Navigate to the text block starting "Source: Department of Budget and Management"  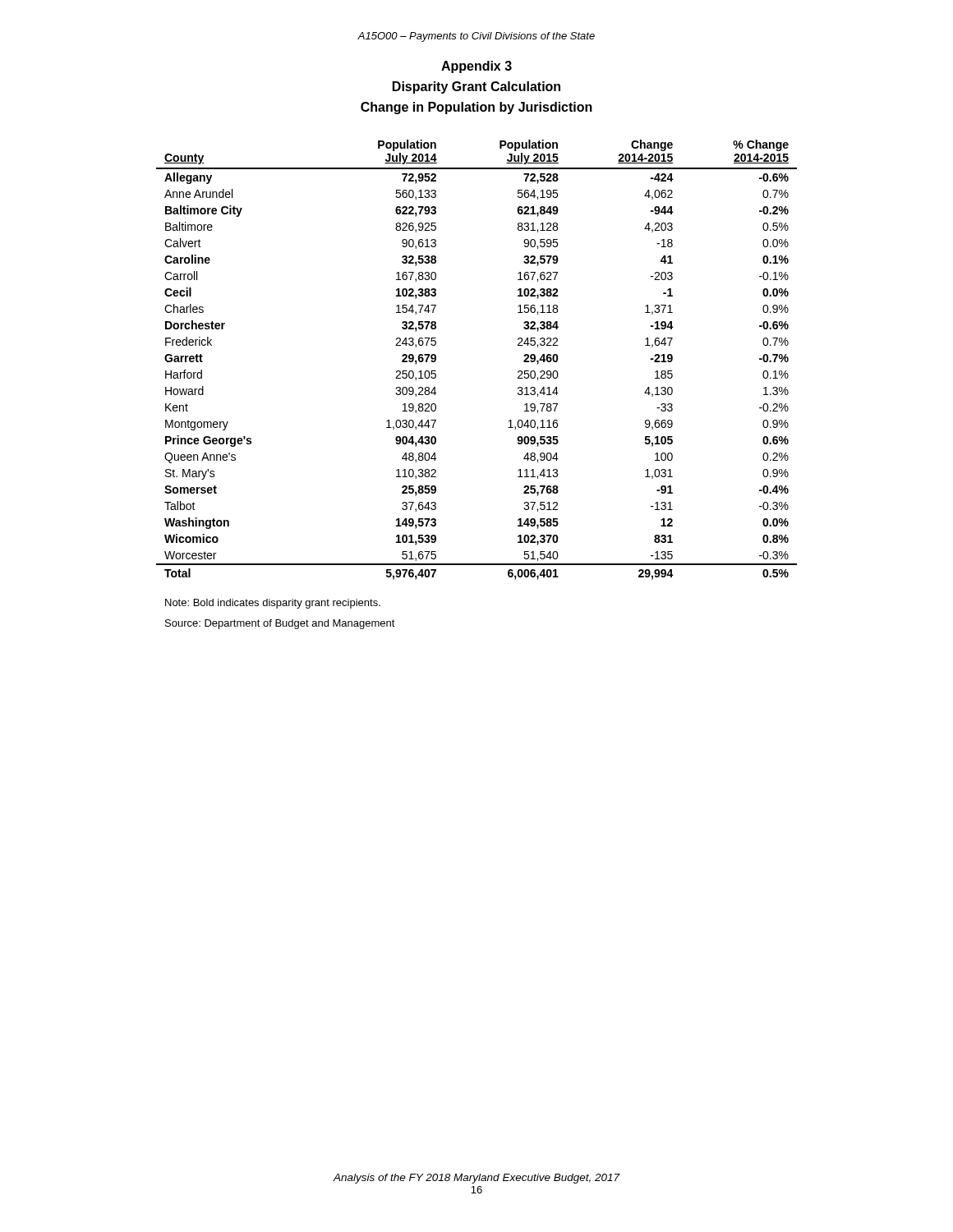click(279, 623)
